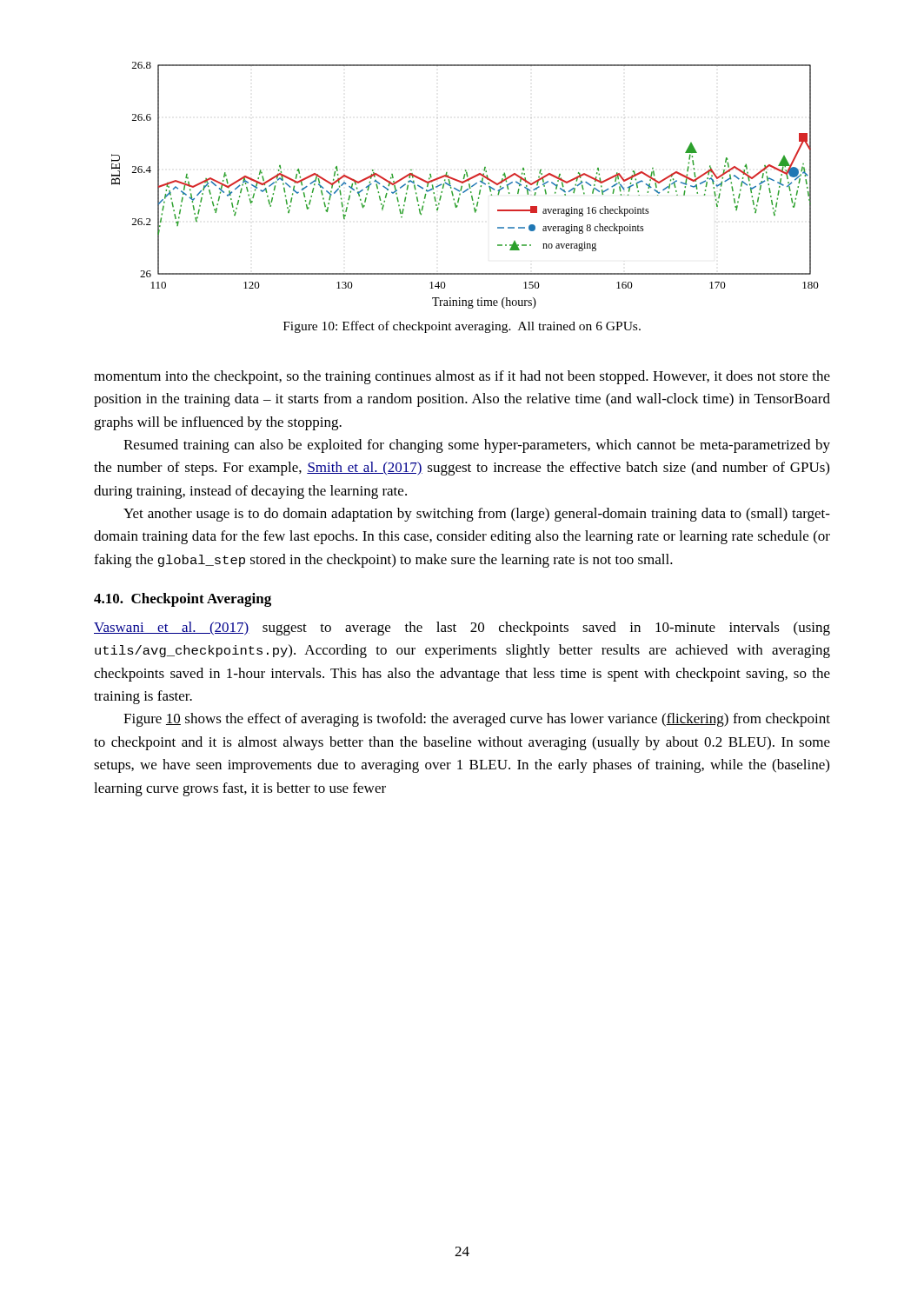
Task: Point to the region starting "momentum into the checkpoint, so the"
Action: coord(462,468)
